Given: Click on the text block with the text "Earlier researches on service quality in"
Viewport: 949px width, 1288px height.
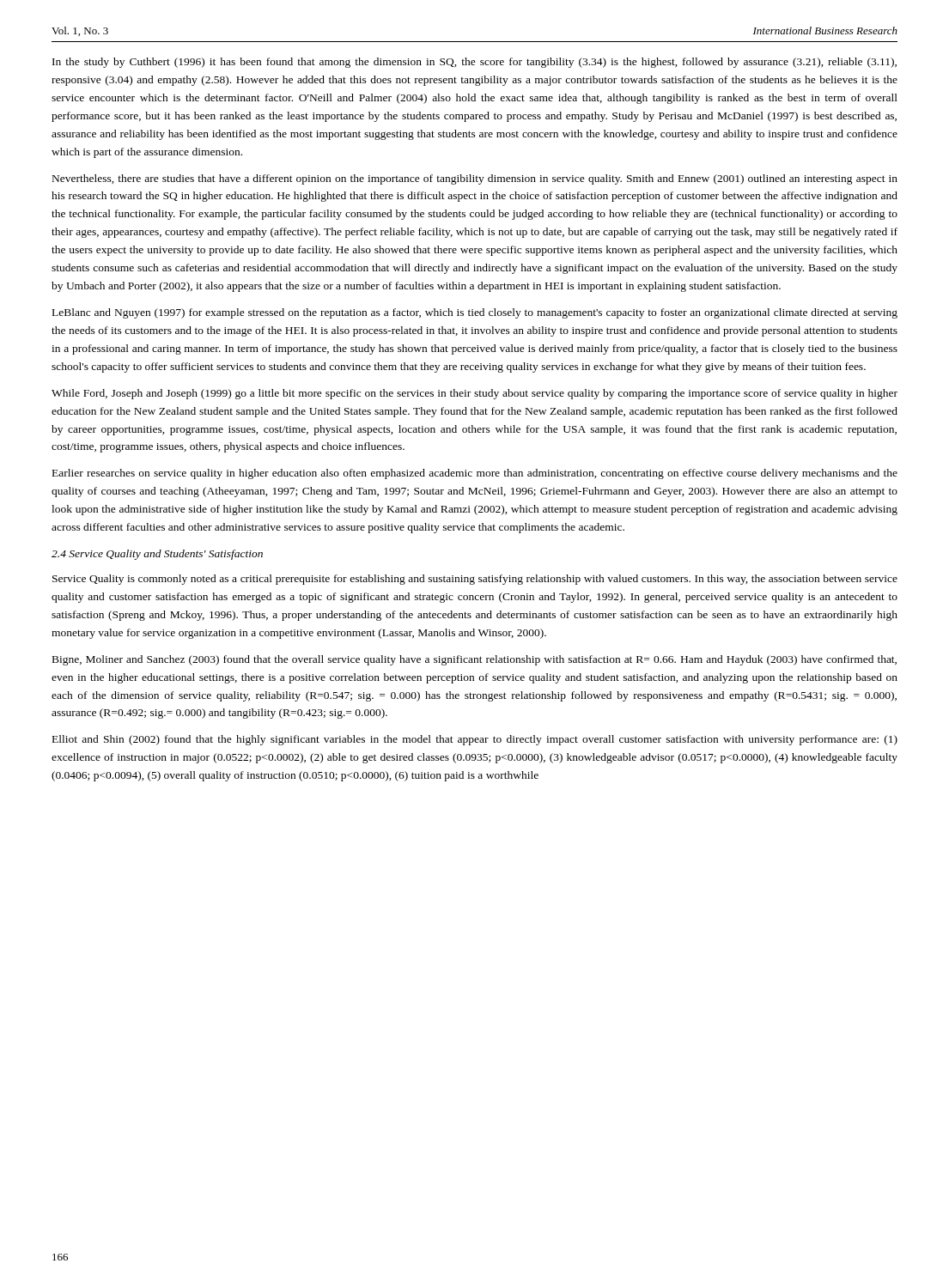Looking at the screenshot, I should pyautogui.click(x=474, y=500).
